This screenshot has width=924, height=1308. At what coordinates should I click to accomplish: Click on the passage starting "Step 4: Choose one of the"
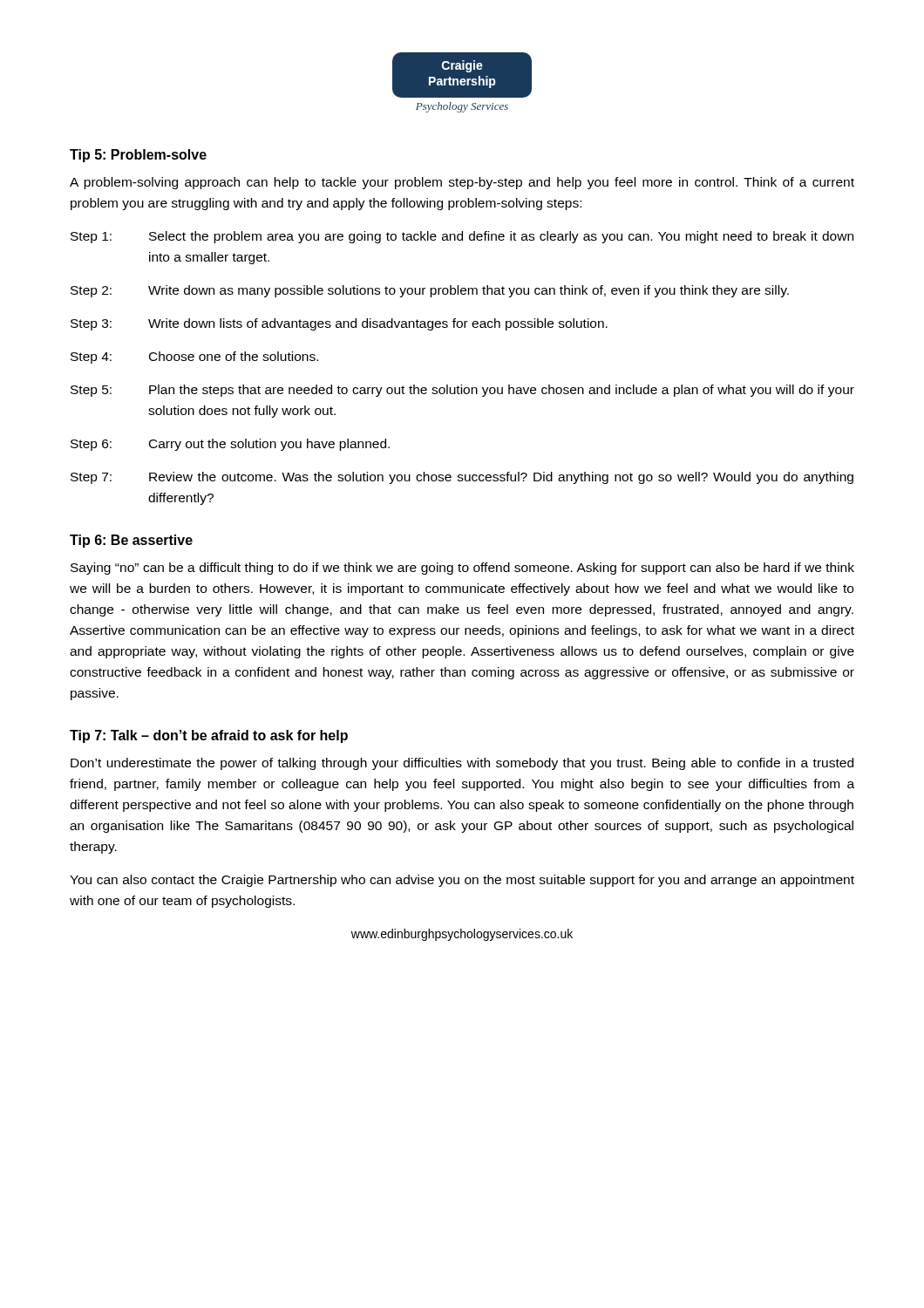[194, 358]
